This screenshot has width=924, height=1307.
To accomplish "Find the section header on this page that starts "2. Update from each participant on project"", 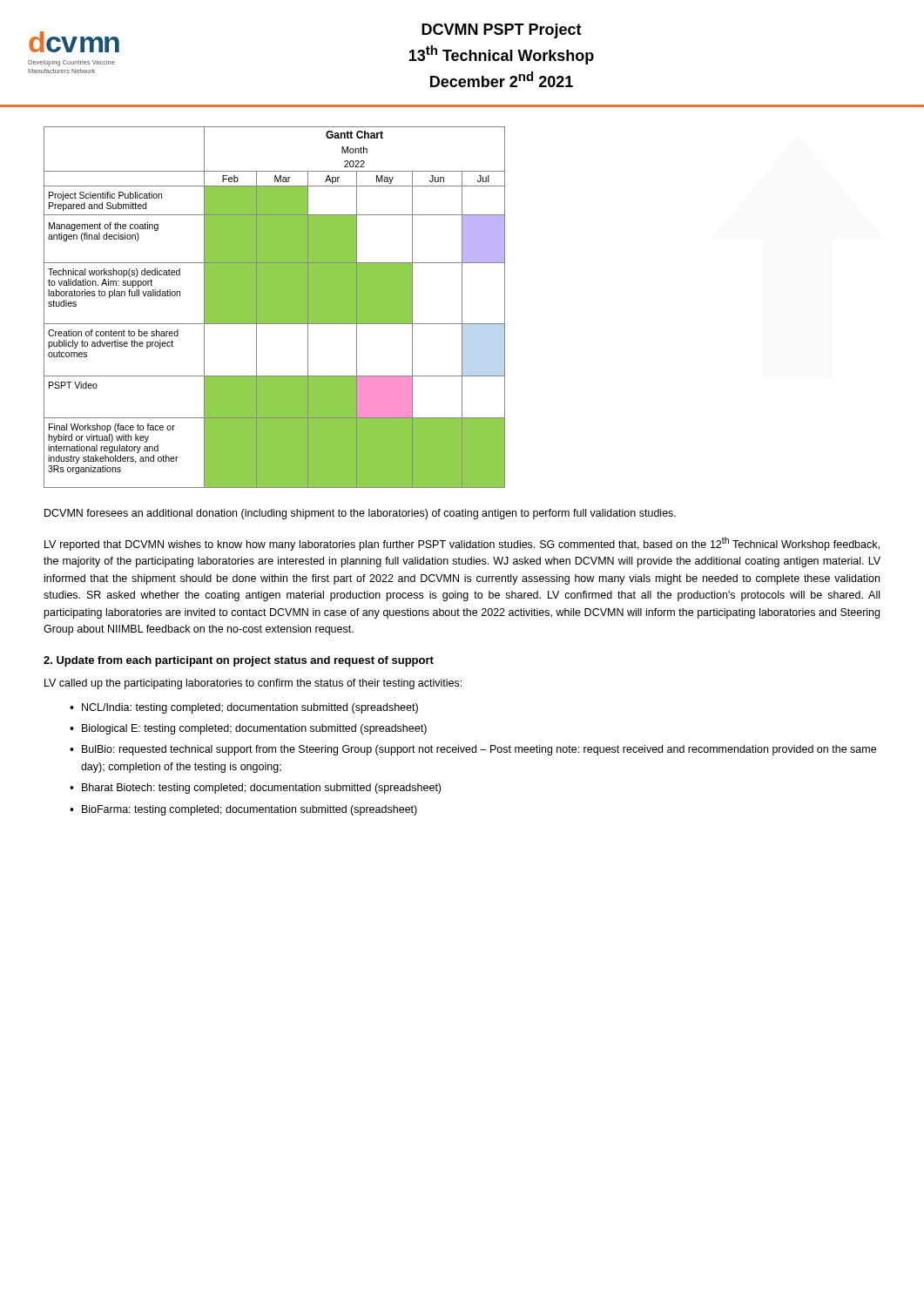I will [x=239, y=660].
